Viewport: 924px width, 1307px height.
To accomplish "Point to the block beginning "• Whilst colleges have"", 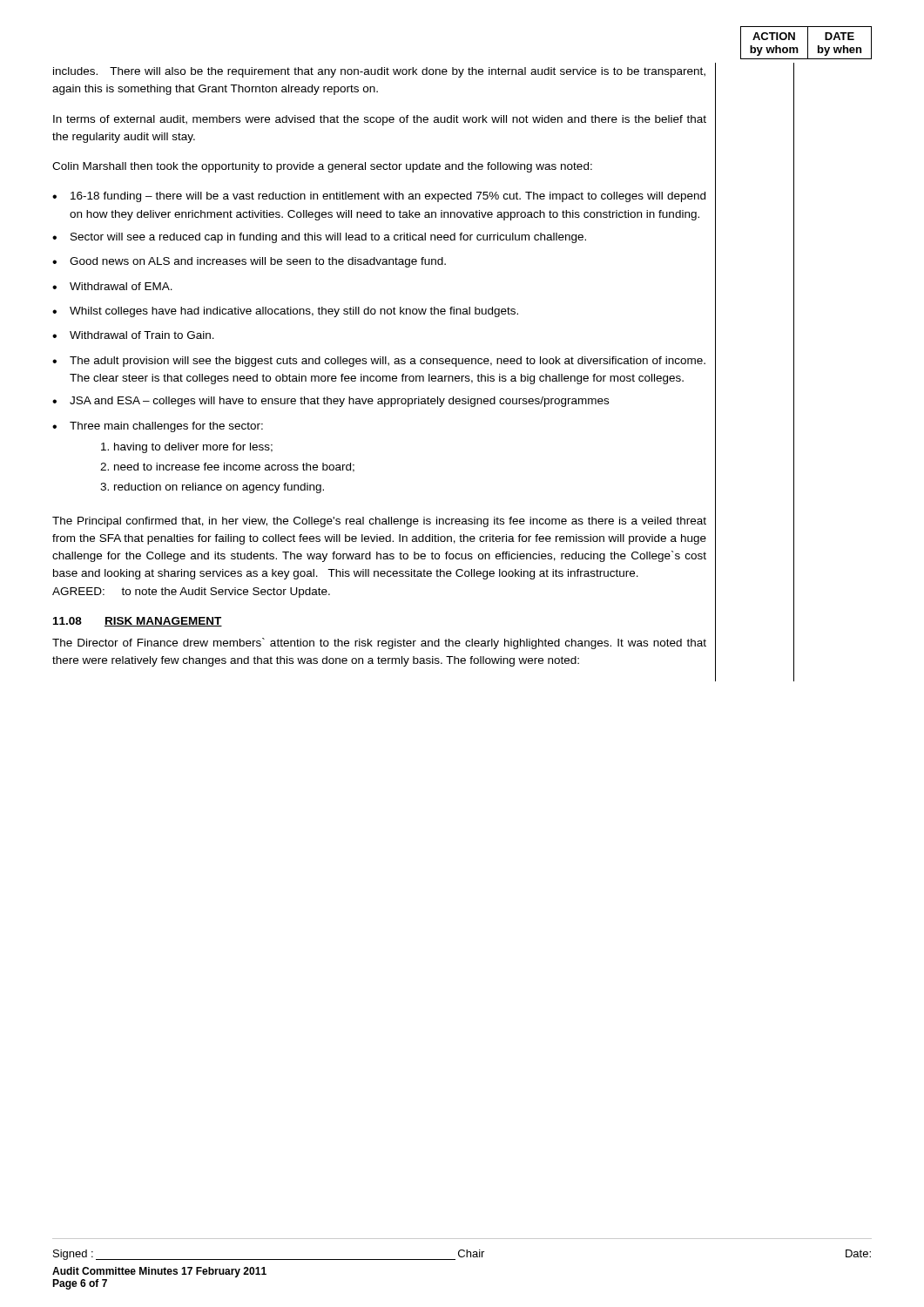I will tap(379, 312).
